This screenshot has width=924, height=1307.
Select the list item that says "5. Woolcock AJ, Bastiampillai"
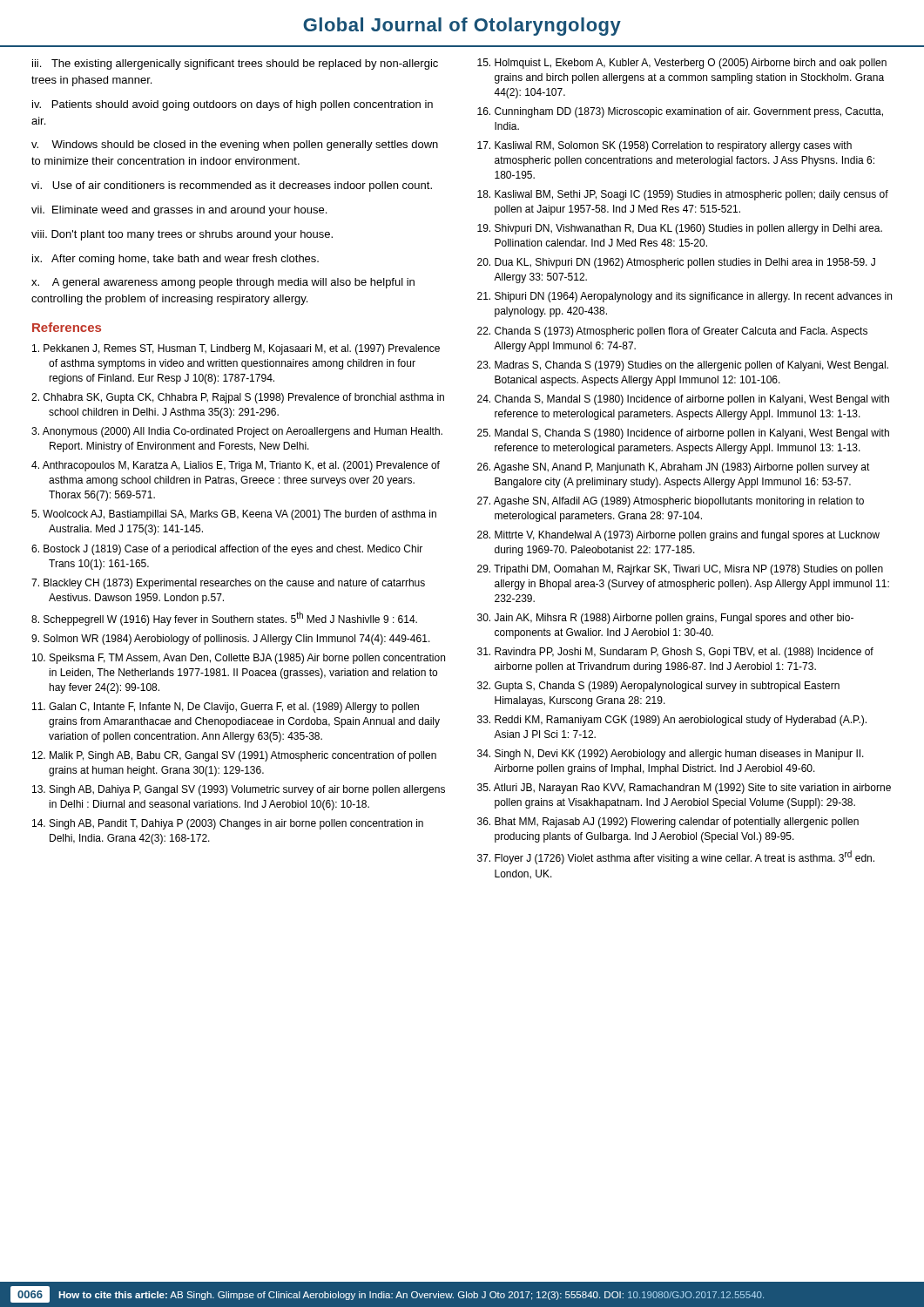coord(234,522)
